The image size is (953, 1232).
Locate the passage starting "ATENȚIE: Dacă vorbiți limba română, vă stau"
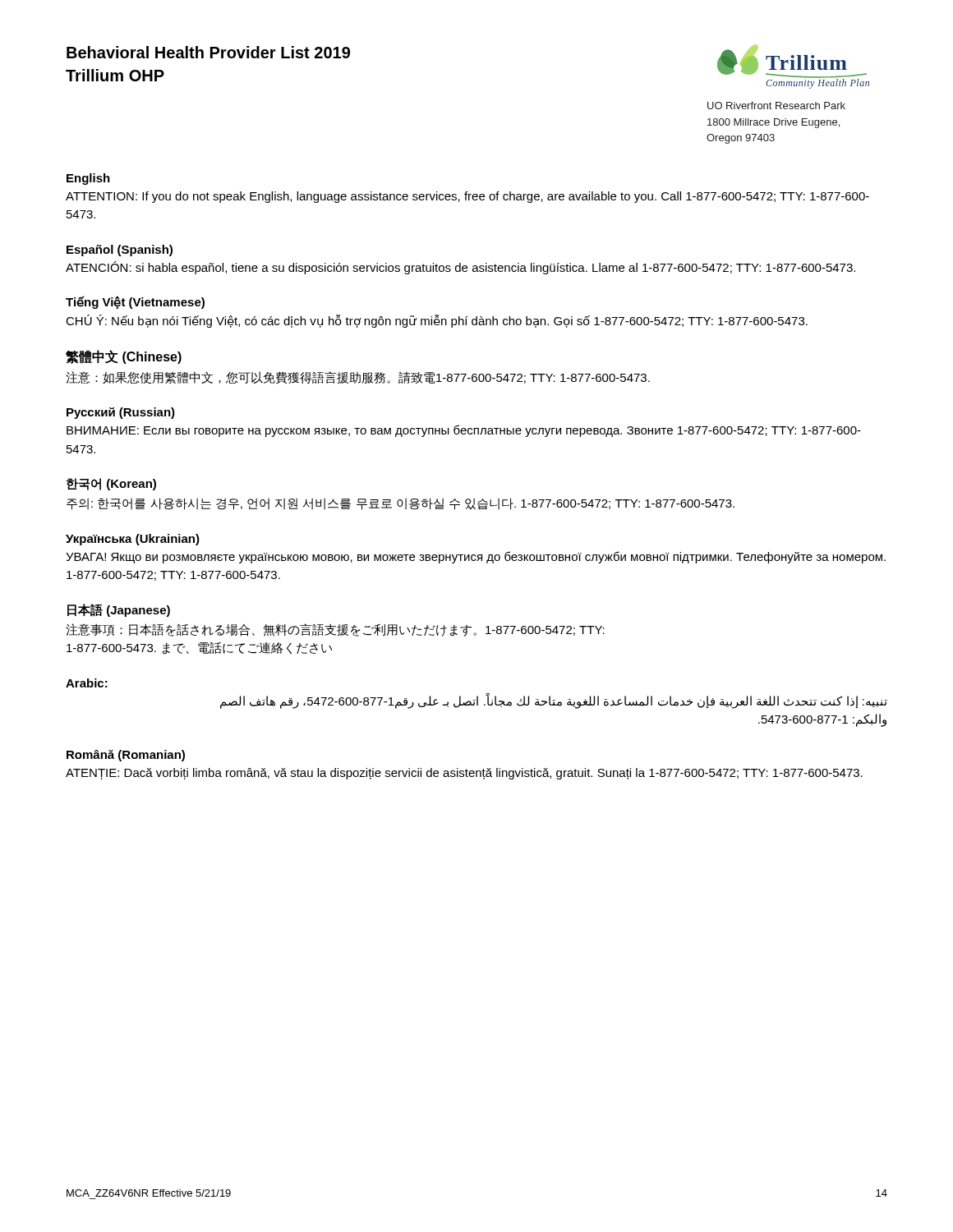[464, 772]
